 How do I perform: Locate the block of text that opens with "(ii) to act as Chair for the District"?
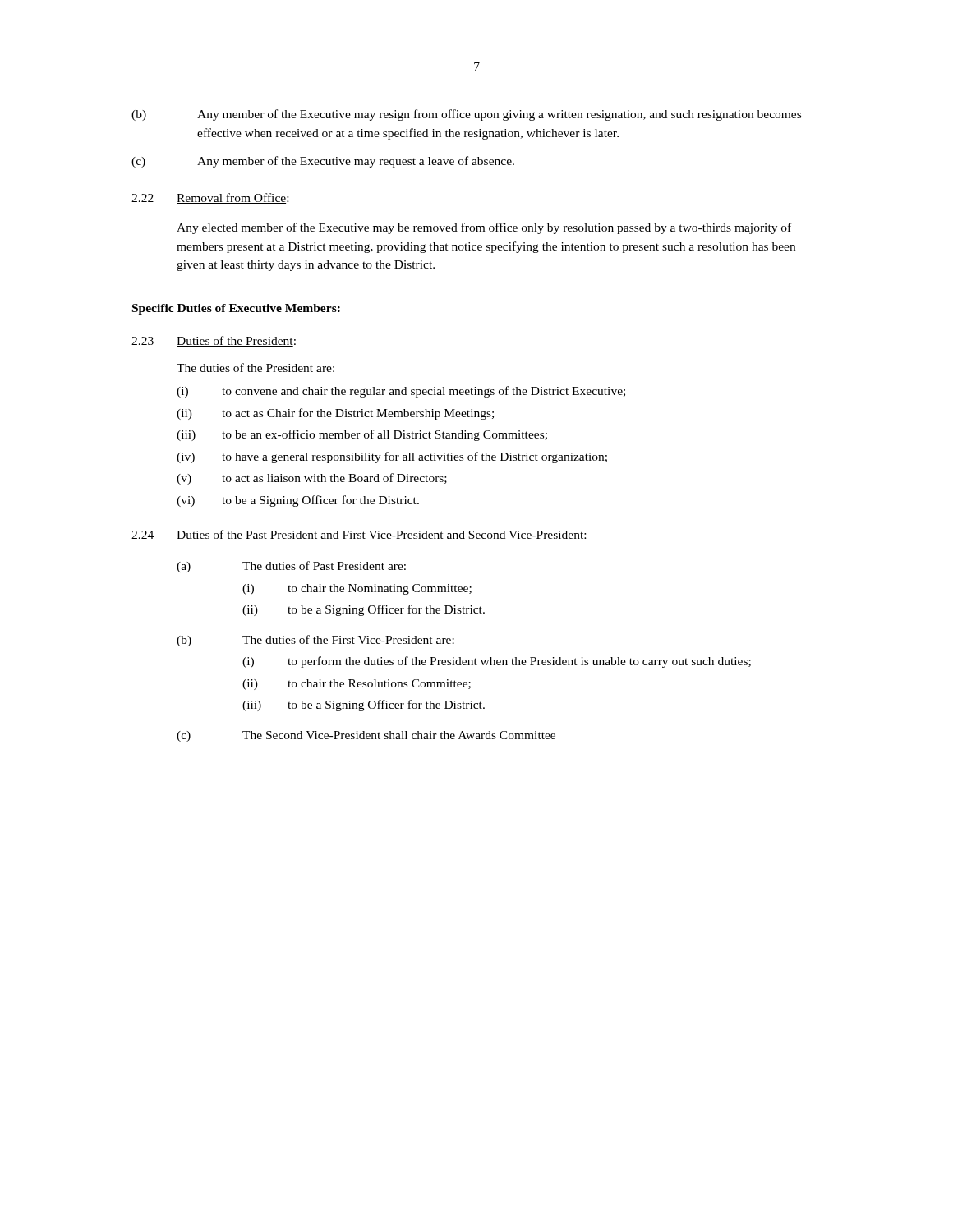click(x=499, y=413)
